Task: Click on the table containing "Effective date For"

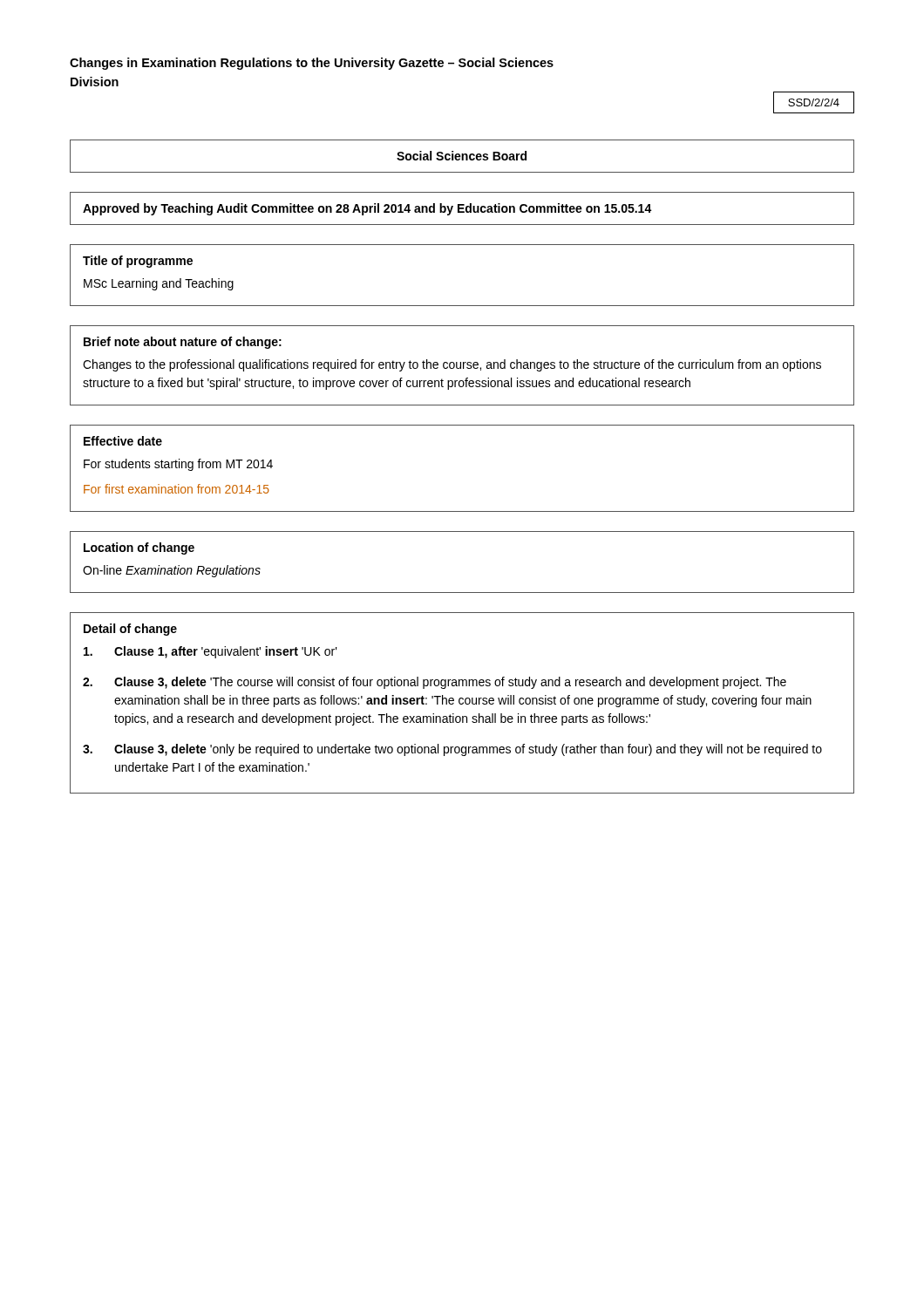Action: click(x=462, y=468)
